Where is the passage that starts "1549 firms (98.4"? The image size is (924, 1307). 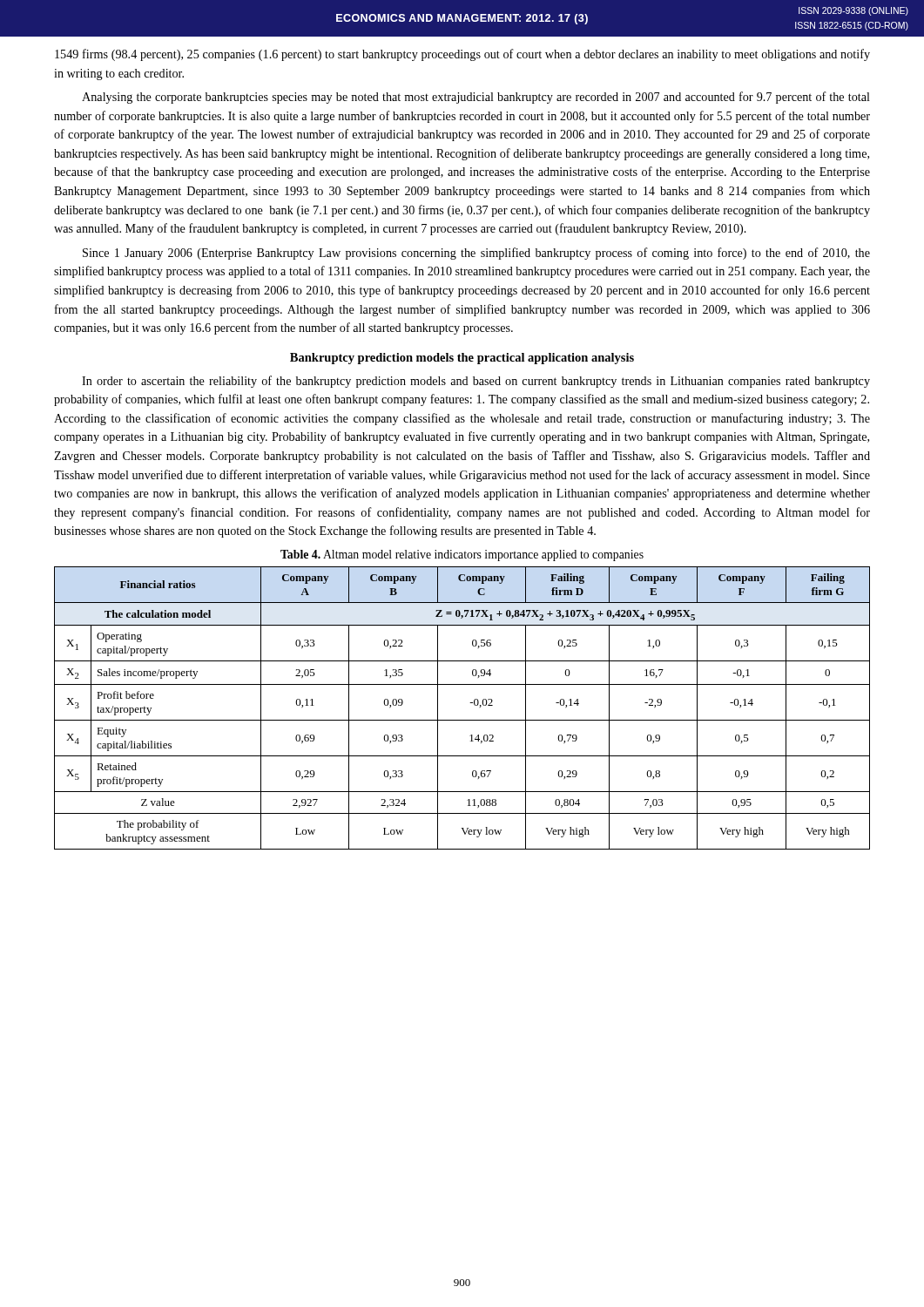(462, 63)
